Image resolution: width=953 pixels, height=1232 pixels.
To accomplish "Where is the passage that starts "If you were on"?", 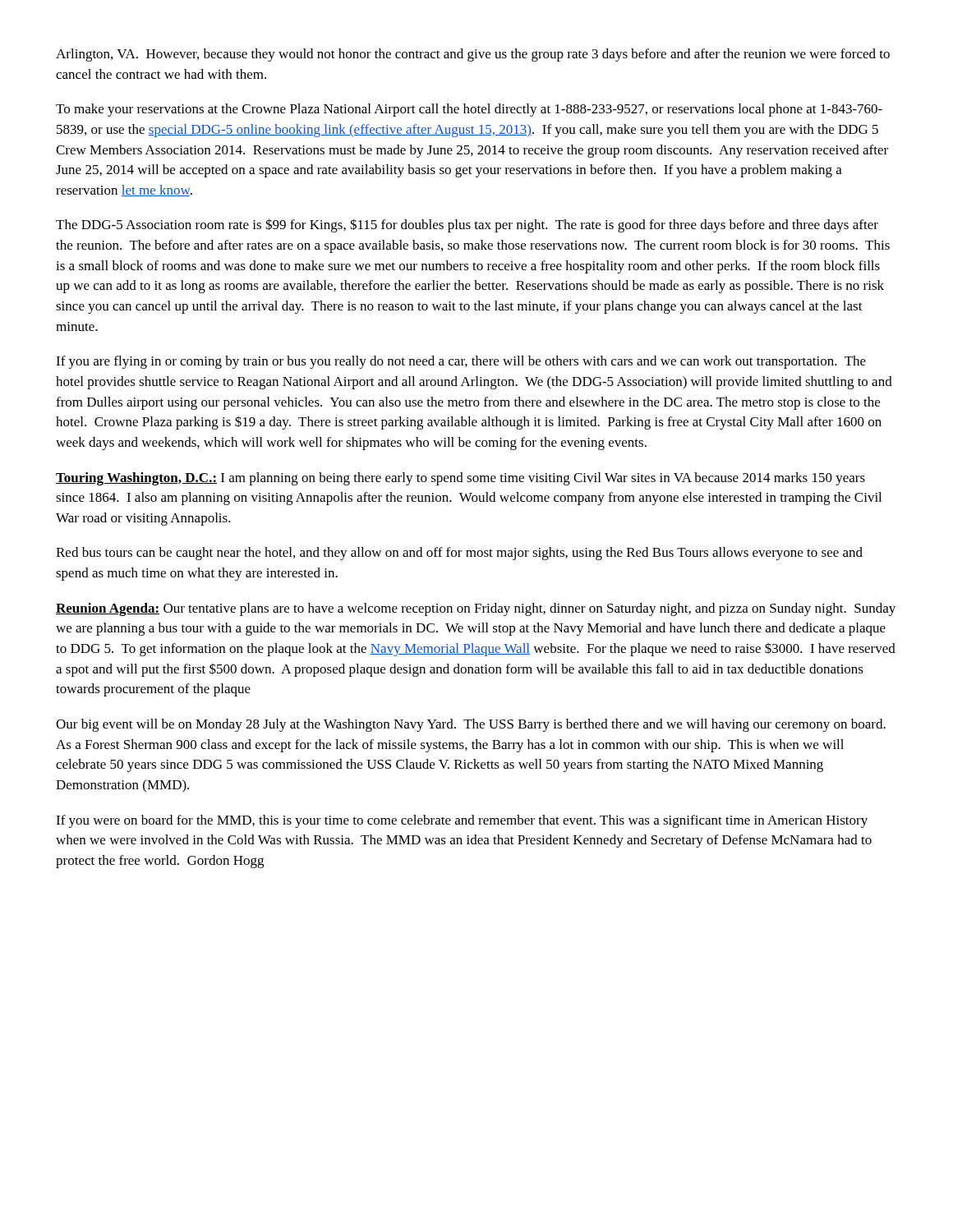I will click(x=464, y=840).
